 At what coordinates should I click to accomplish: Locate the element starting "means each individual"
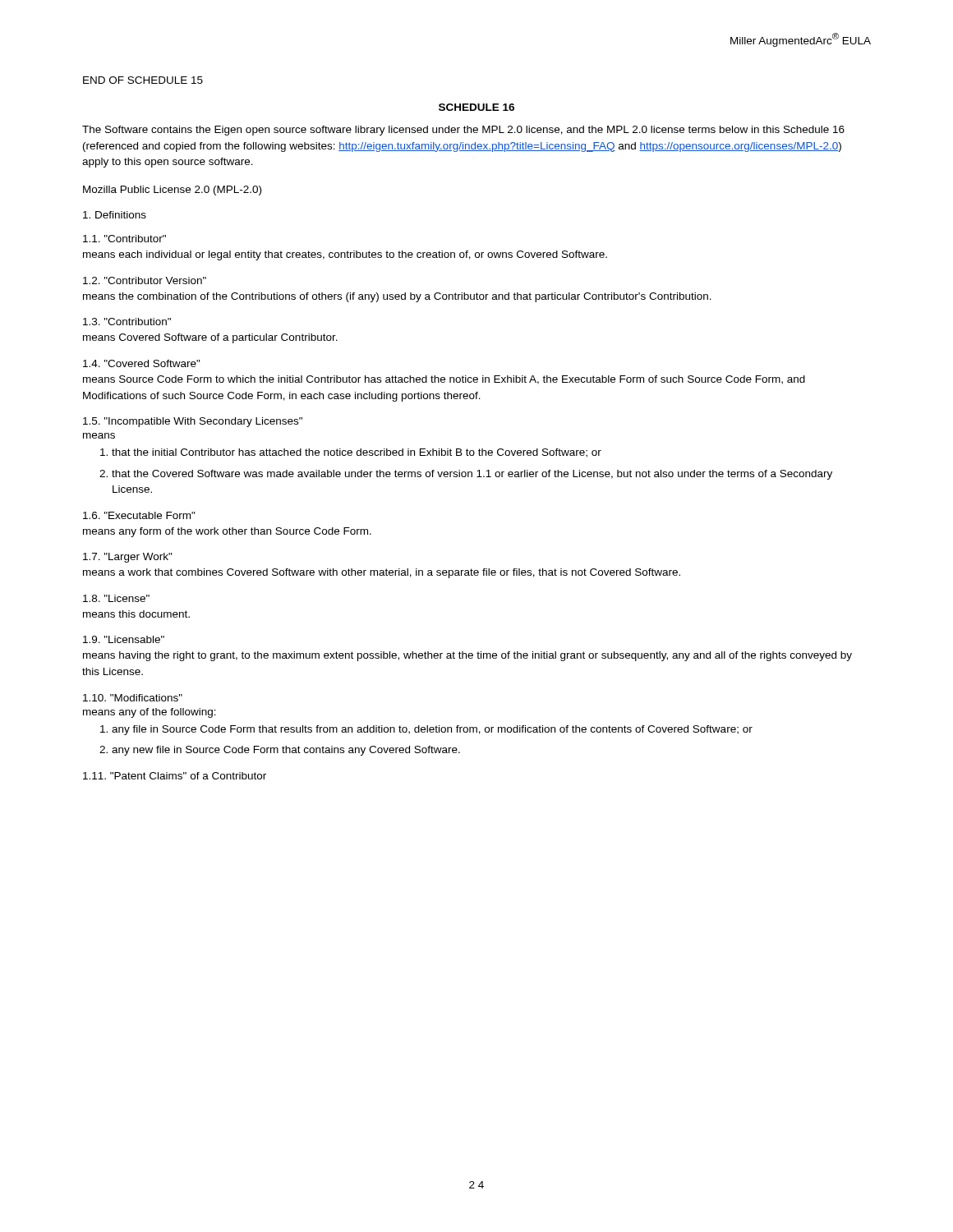point(345,254)
